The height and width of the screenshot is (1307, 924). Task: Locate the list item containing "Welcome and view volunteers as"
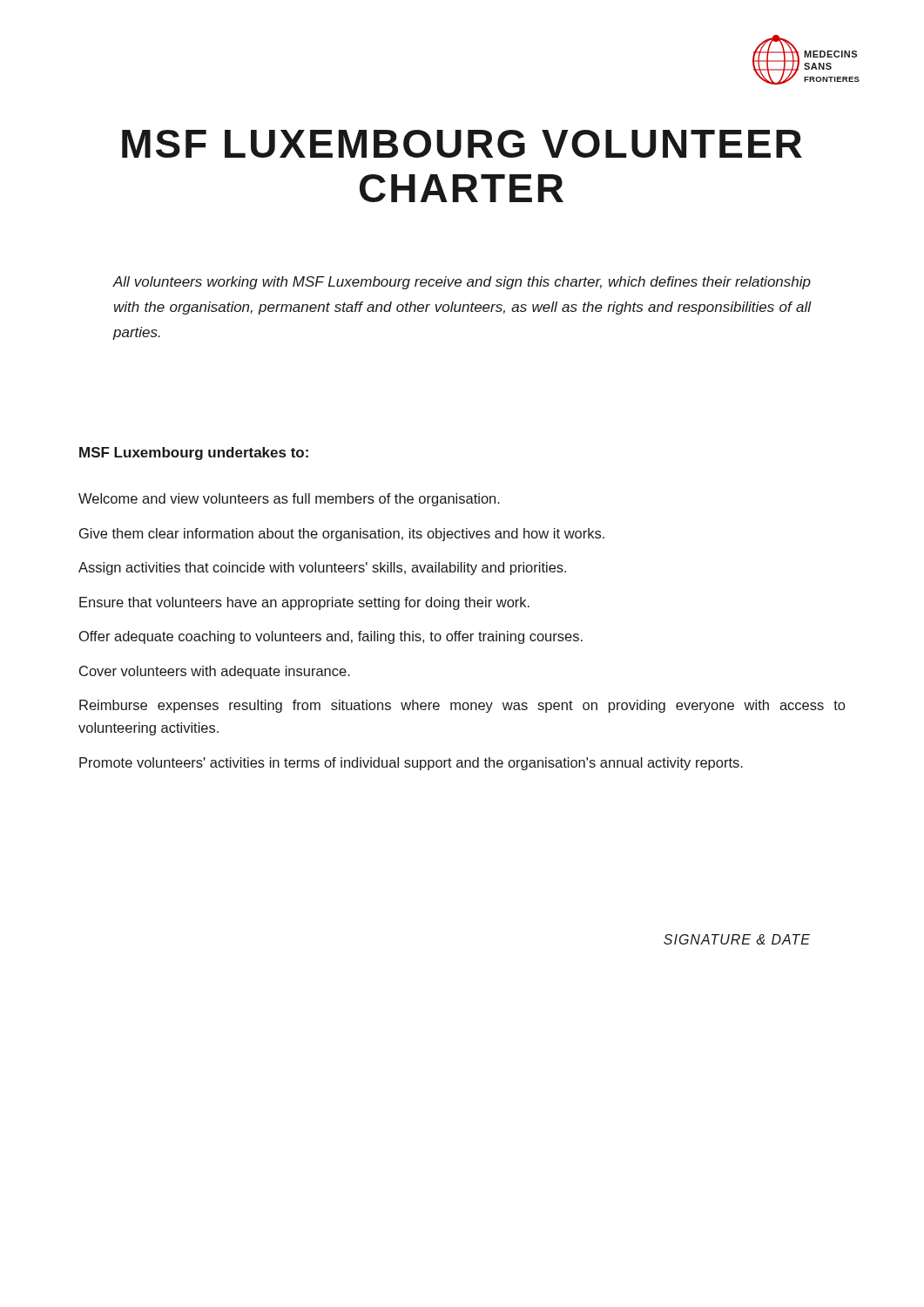point(289,498)
